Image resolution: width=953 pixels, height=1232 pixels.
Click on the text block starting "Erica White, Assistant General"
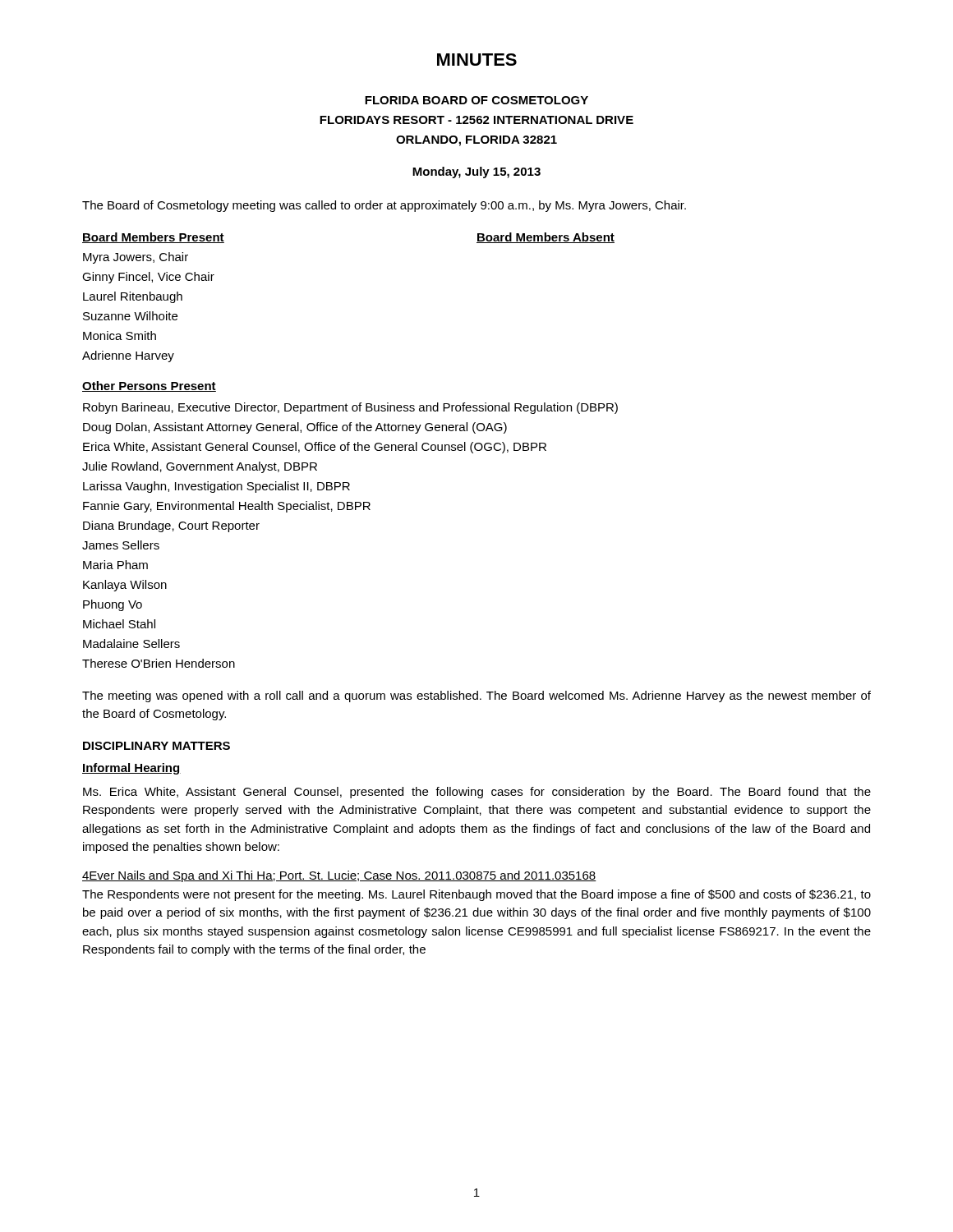pos(315,446)
